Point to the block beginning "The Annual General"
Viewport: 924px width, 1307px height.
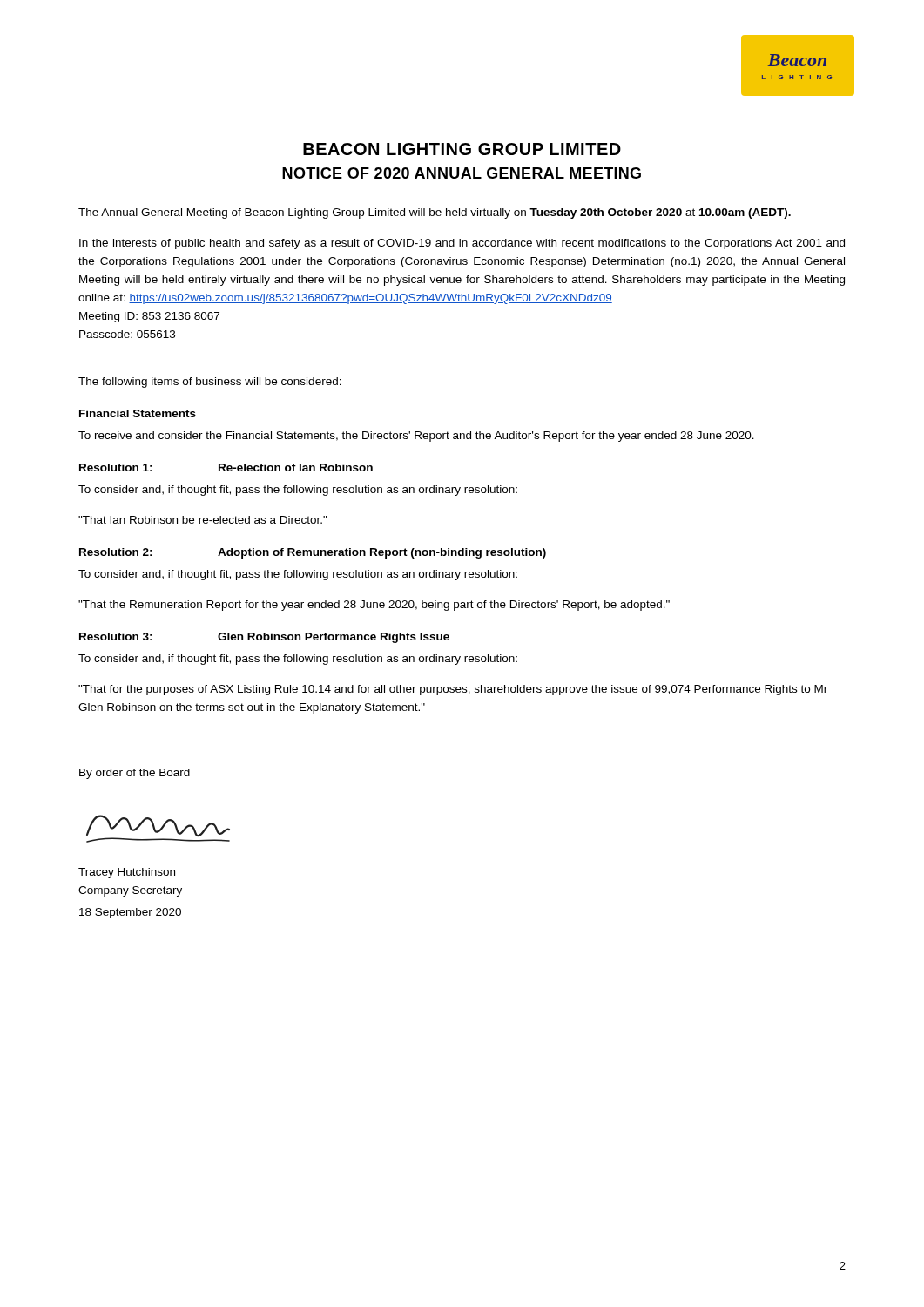(435, 212)
